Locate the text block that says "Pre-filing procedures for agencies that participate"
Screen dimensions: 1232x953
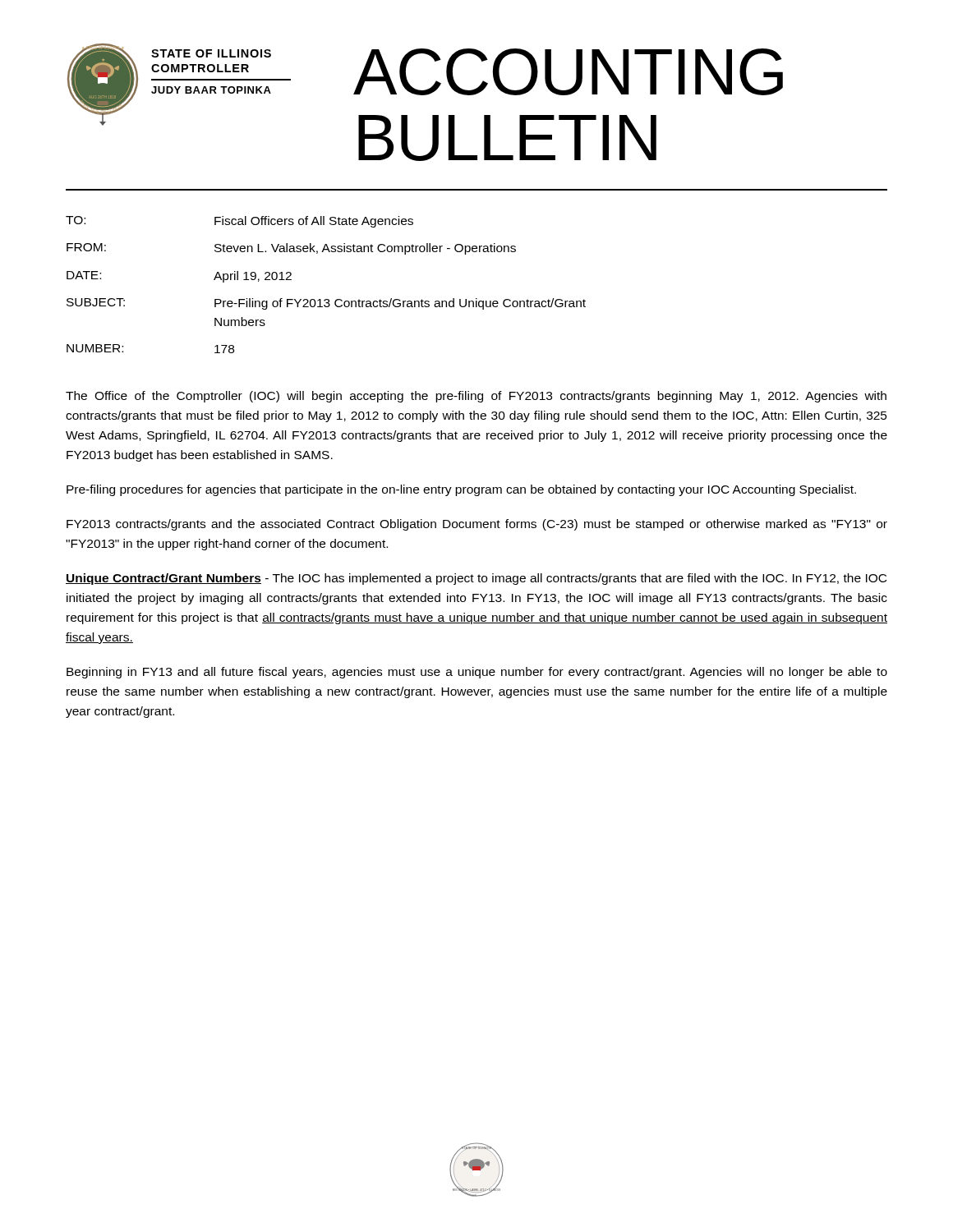pos(461,489)
